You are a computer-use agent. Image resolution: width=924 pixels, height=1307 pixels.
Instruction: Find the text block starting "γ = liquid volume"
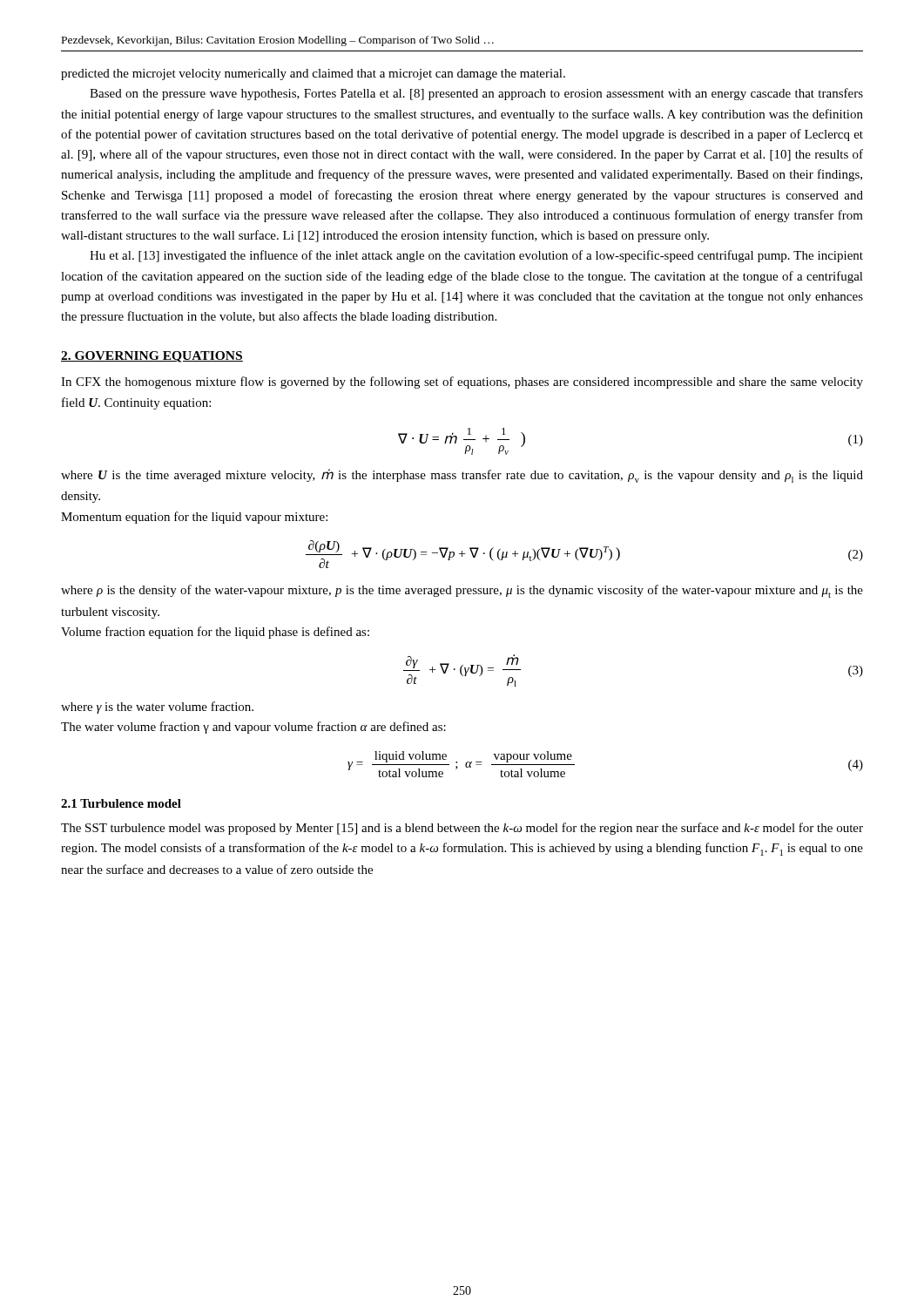tap(411, 765)
